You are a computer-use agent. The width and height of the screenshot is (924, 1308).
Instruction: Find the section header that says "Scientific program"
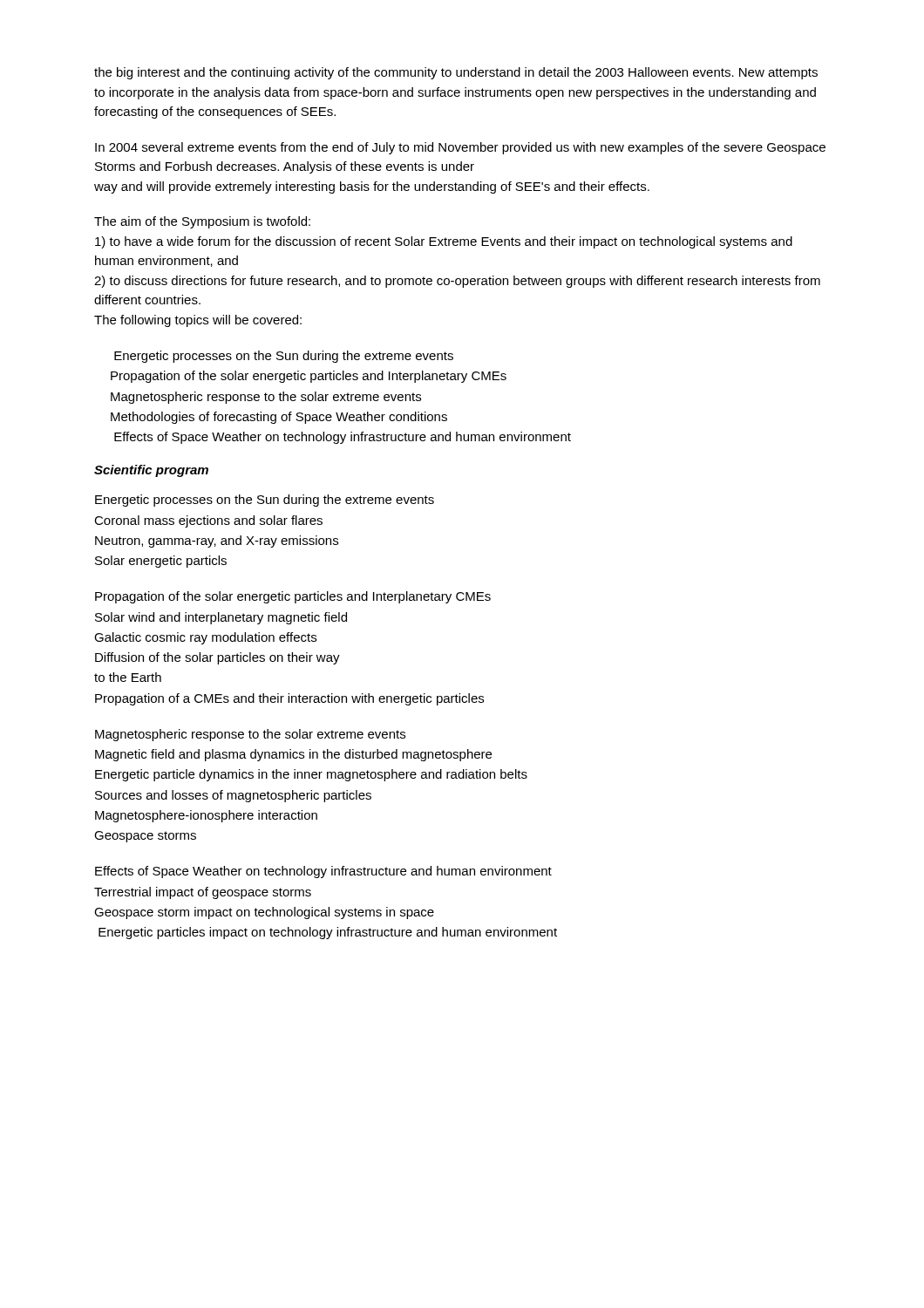[152, 470]
